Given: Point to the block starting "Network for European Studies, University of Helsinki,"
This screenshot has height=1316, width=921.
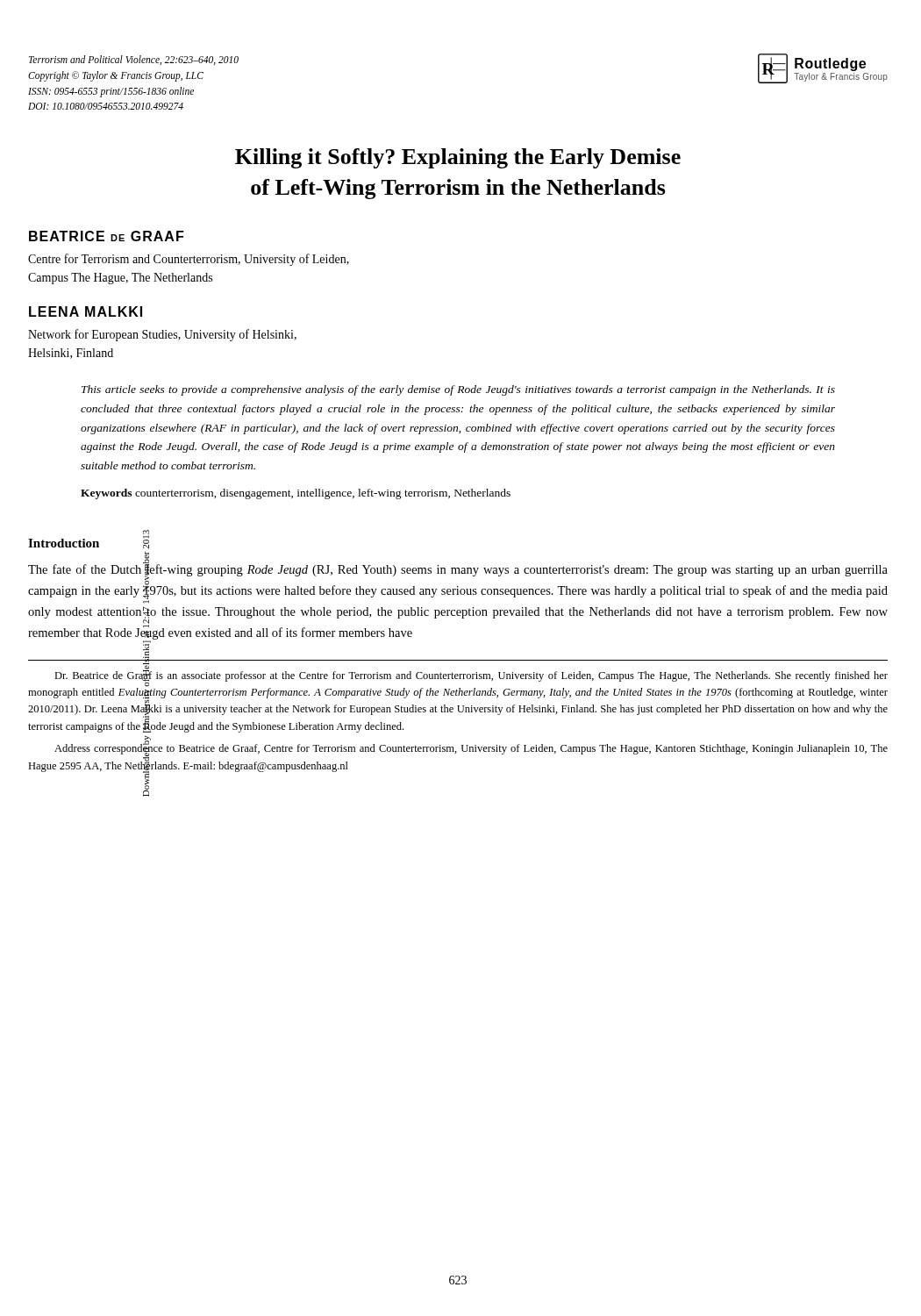Looking at the screenshot, I should click(x=162, y=344).
